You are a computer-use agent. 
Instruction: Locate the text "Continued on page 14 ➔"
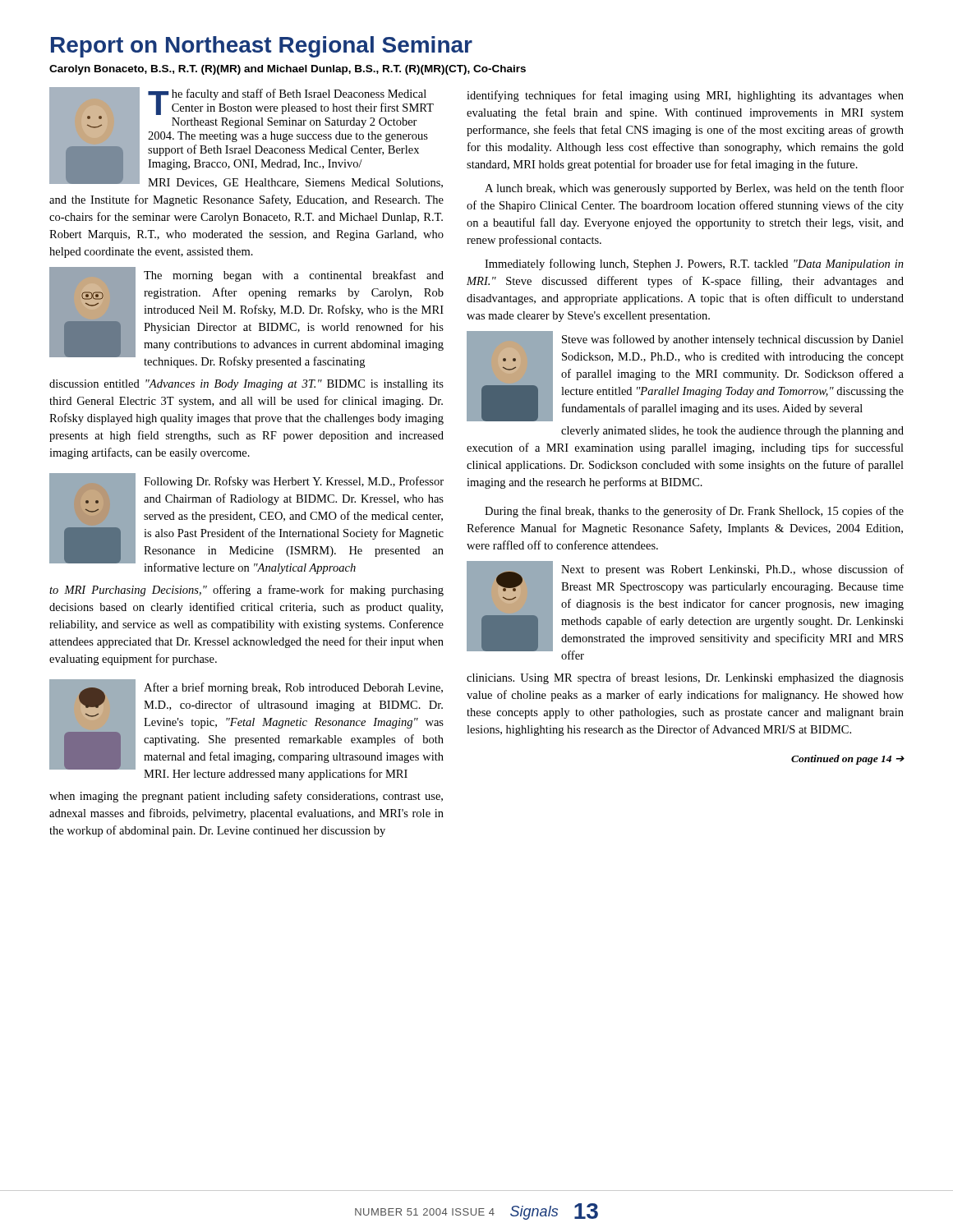(x=847, y=759)
